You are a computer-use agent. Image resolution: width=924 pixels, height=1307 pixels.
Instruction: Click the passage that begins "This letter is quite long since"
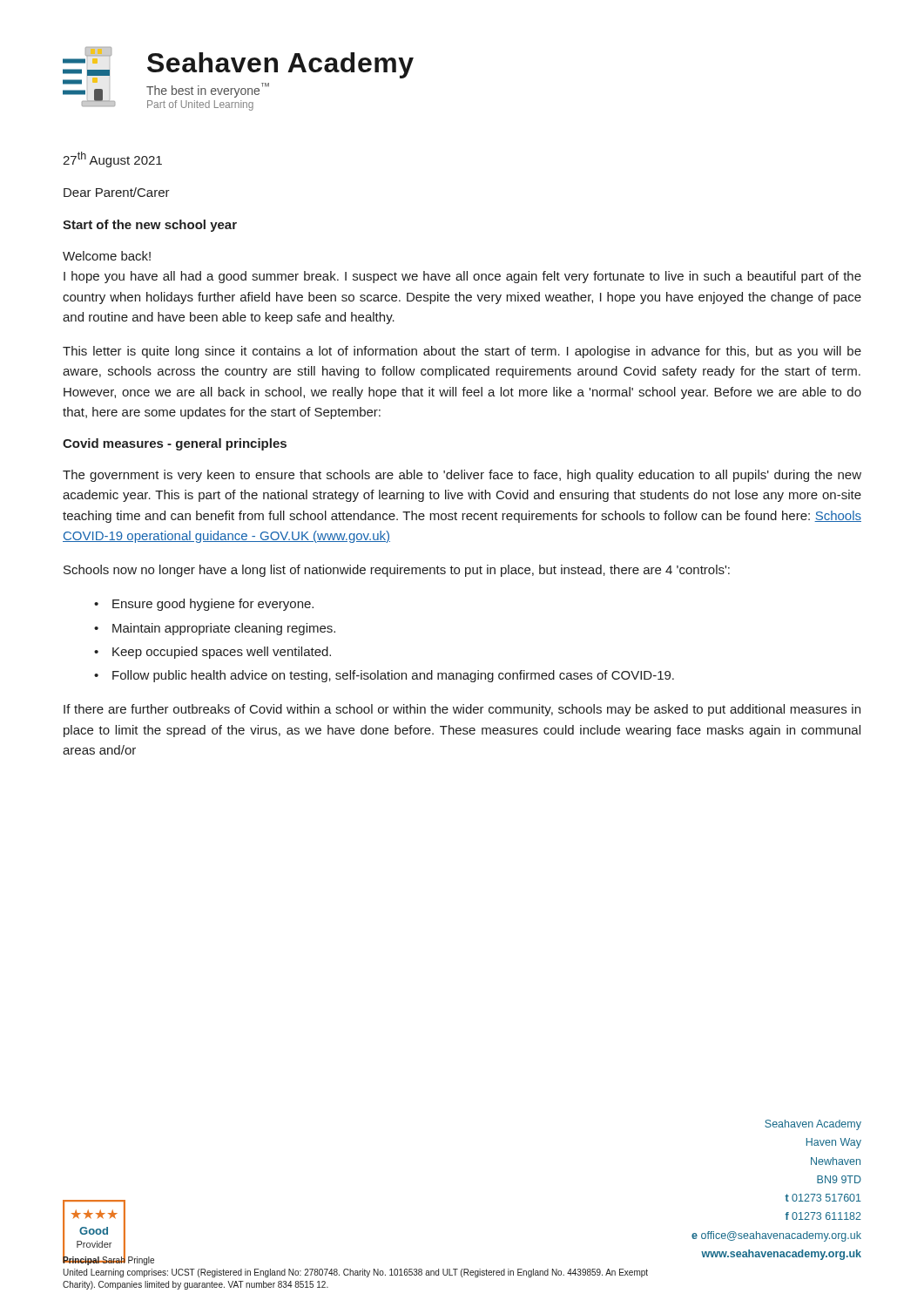point(462,381)
